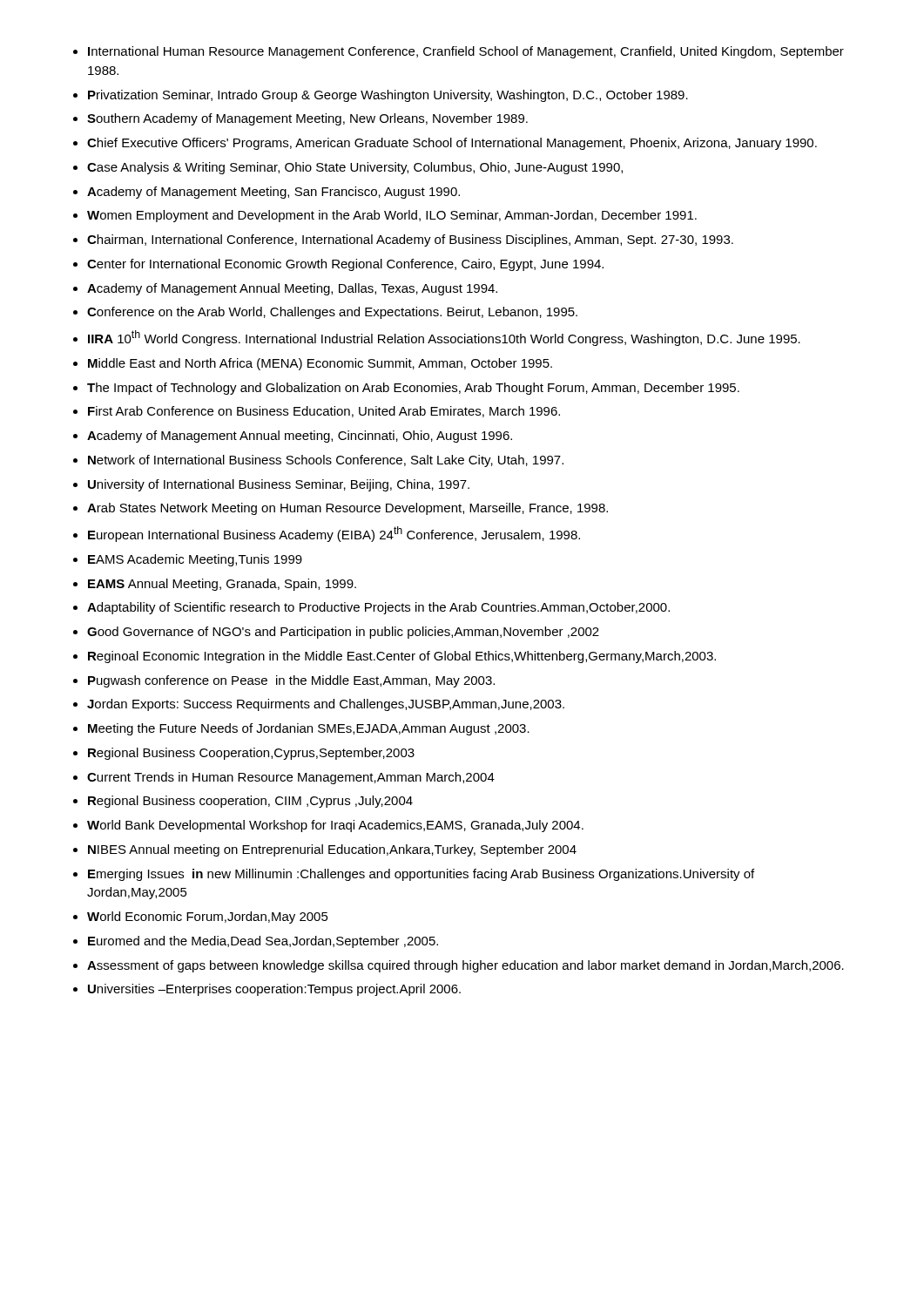The image size is (924, 1307).
Task: Navigate to the passage starting "Adaptability of Scientific research"
Action: (379, 607)
